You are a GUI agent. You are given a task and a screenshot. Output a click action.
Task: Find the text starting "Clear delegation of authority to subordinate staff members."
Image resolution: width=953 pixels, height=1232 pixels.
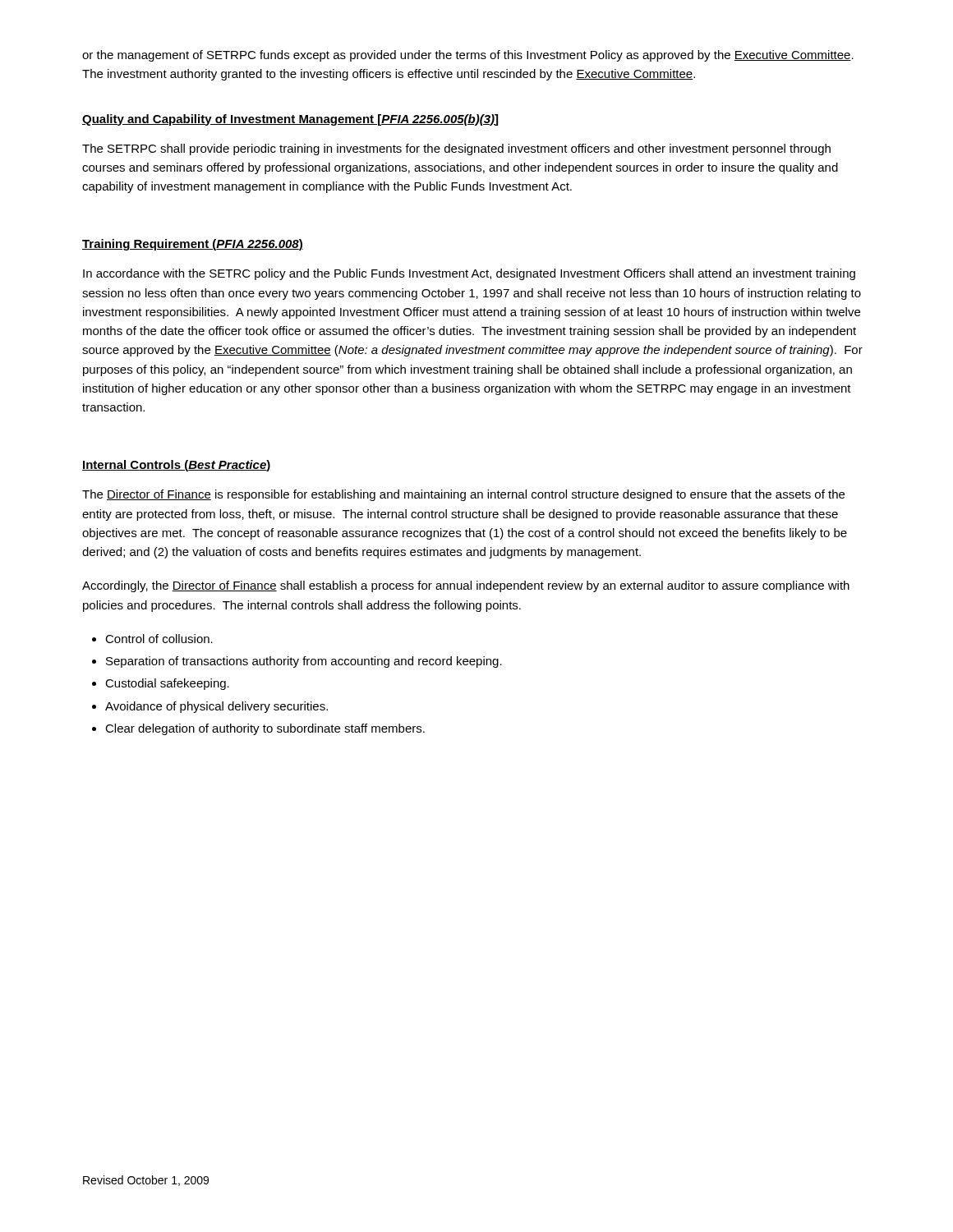[x=265, y=728]
